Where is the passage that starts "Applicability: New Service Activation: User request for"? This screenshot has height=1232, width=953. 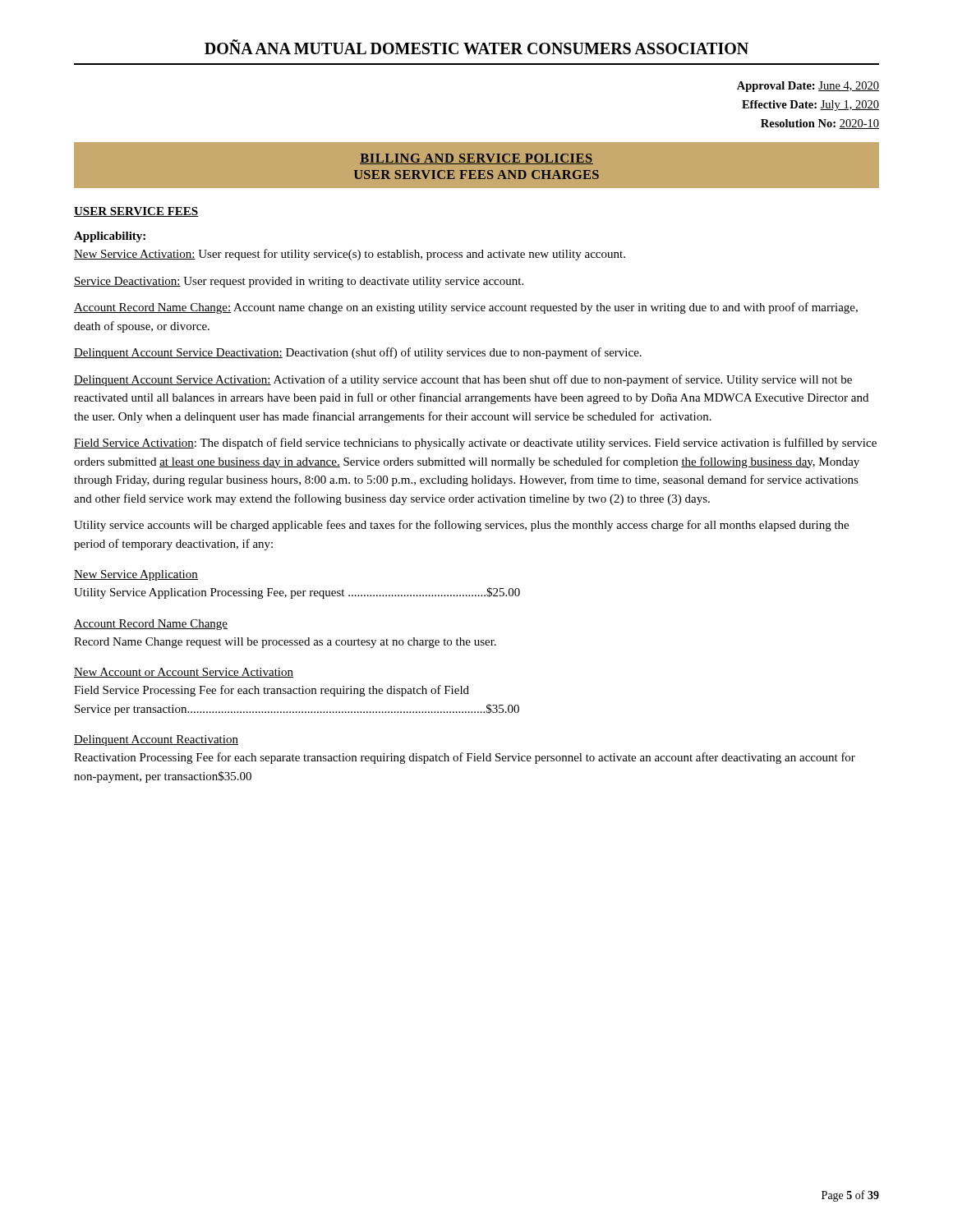tap(350, 245)
